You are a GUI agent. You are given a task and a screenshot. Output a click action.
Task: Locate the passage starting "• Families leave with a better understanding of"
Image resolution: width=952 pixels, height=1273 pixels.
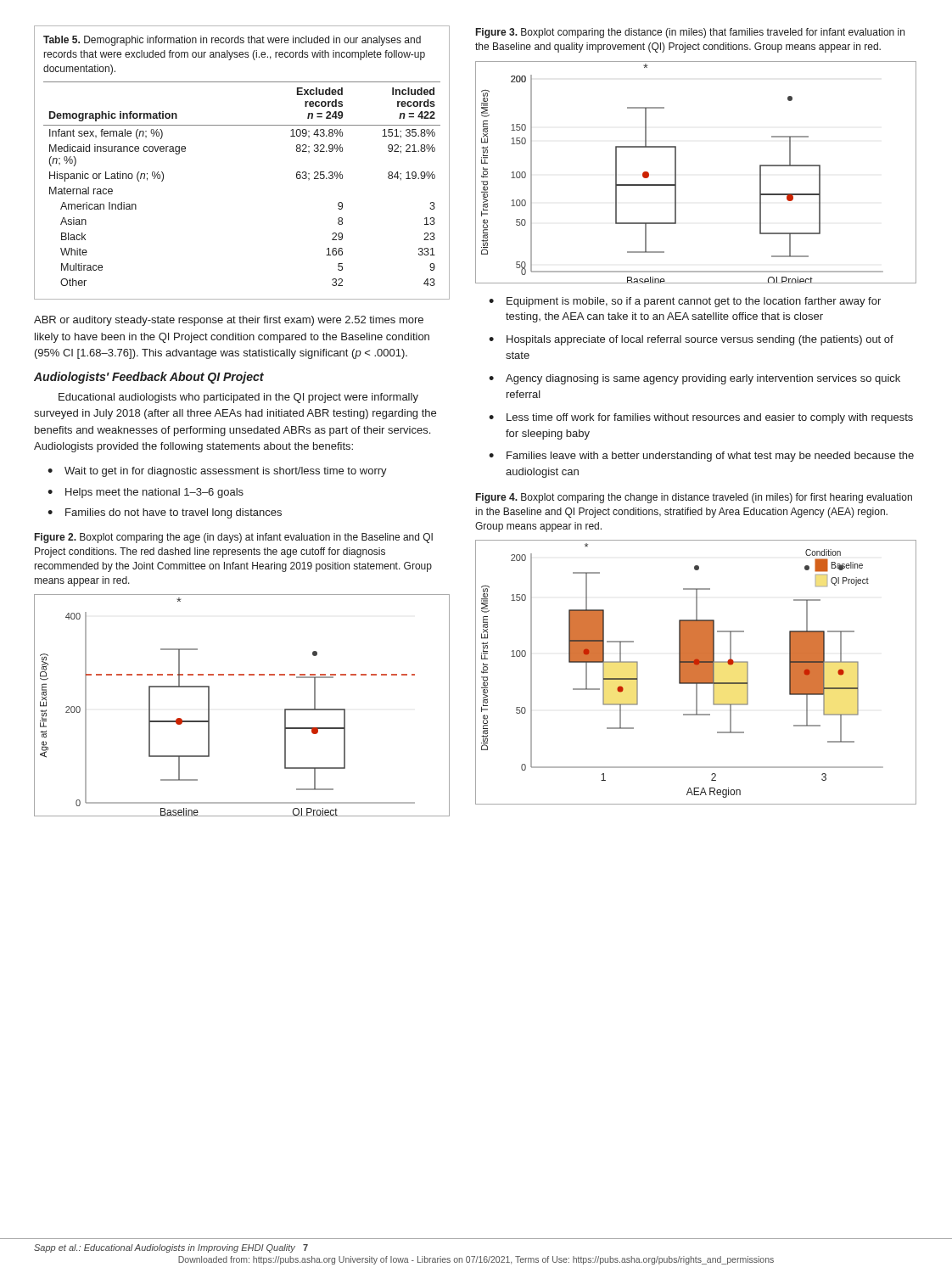point(703,464)
